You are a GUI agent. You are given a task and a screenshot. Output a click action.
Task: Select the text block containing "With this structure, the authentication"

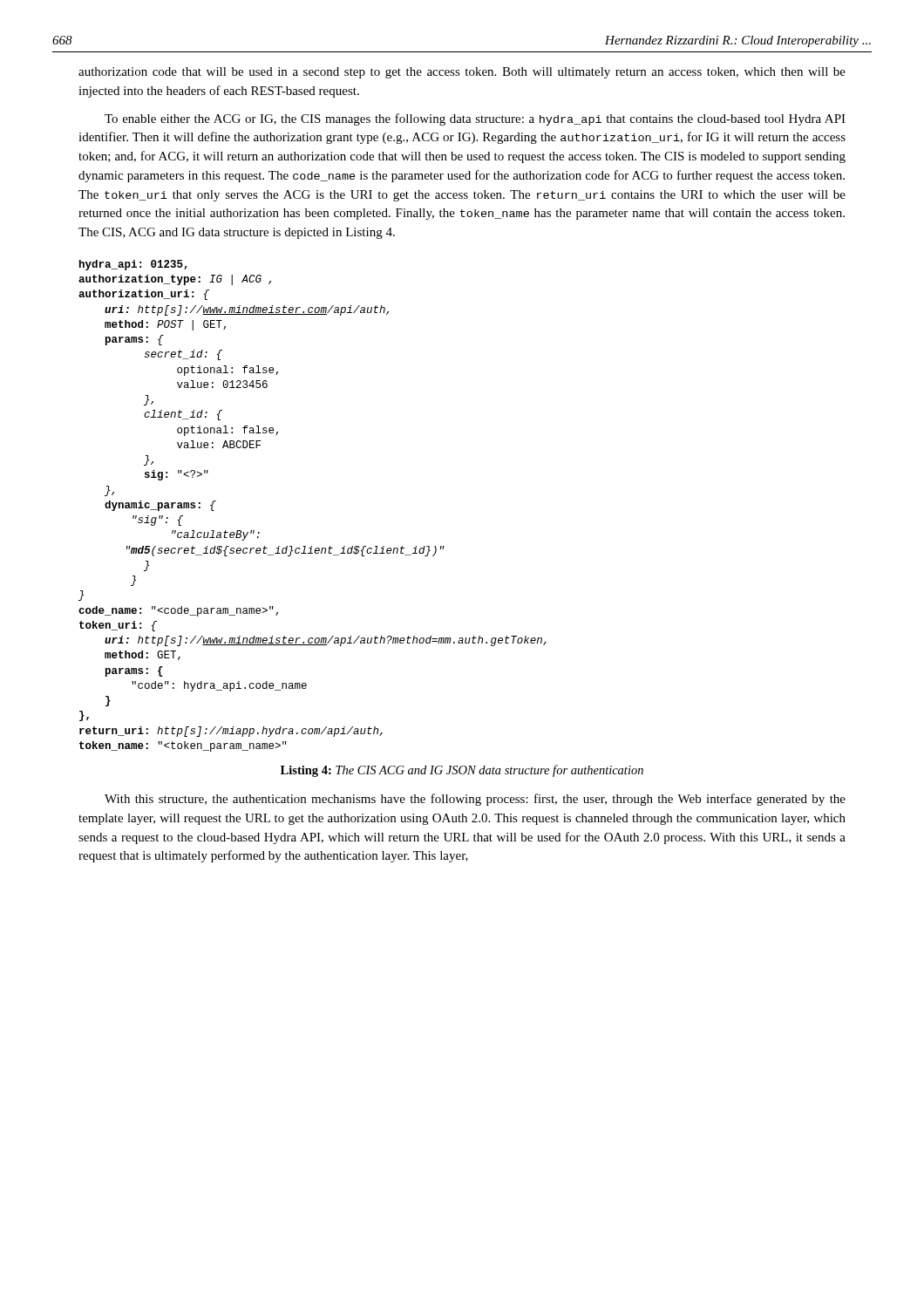coord(462,828)
